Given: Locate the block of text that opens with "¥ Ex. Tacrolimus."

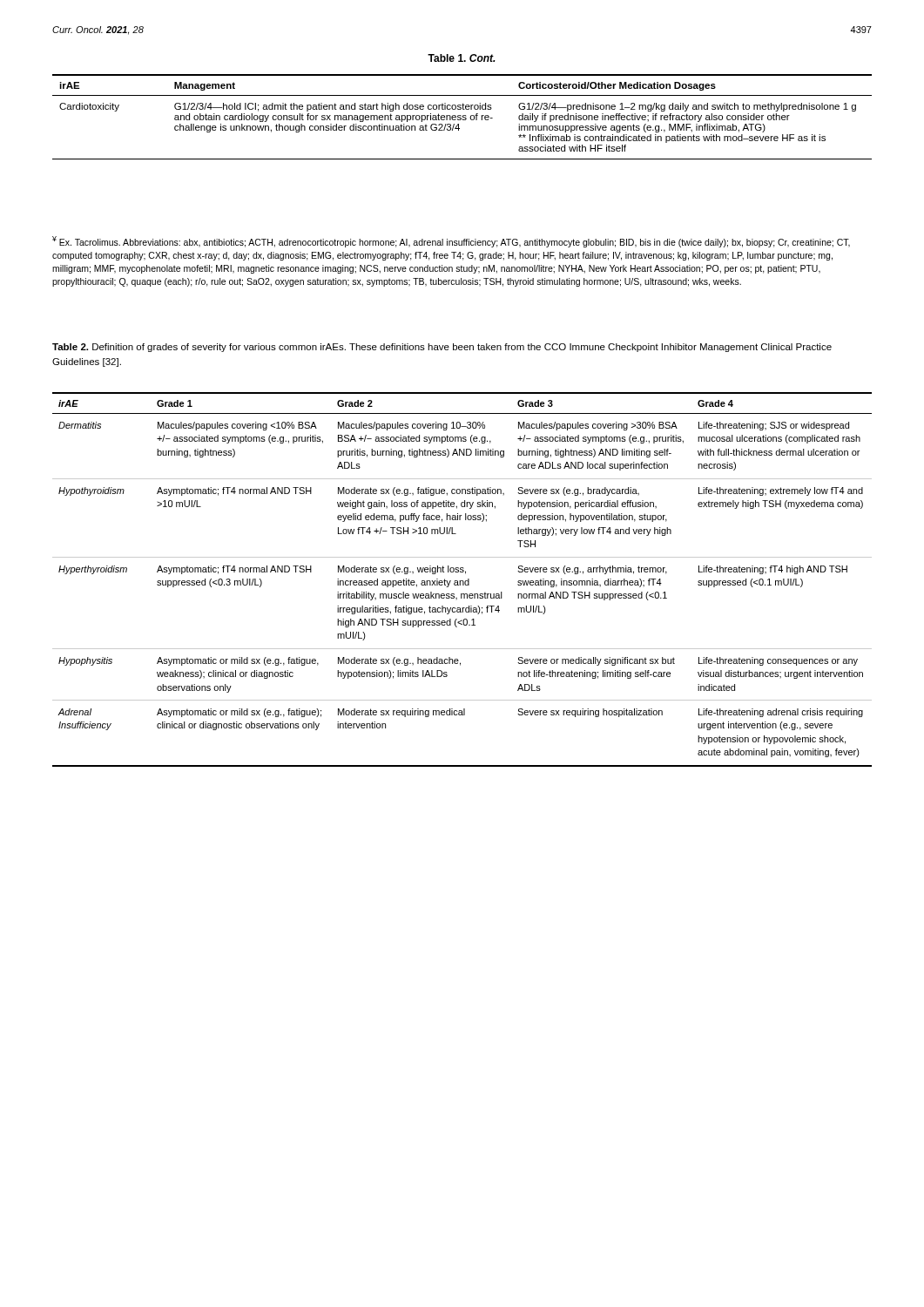Looking at the screenshot, I should click(x=451, y=261).
